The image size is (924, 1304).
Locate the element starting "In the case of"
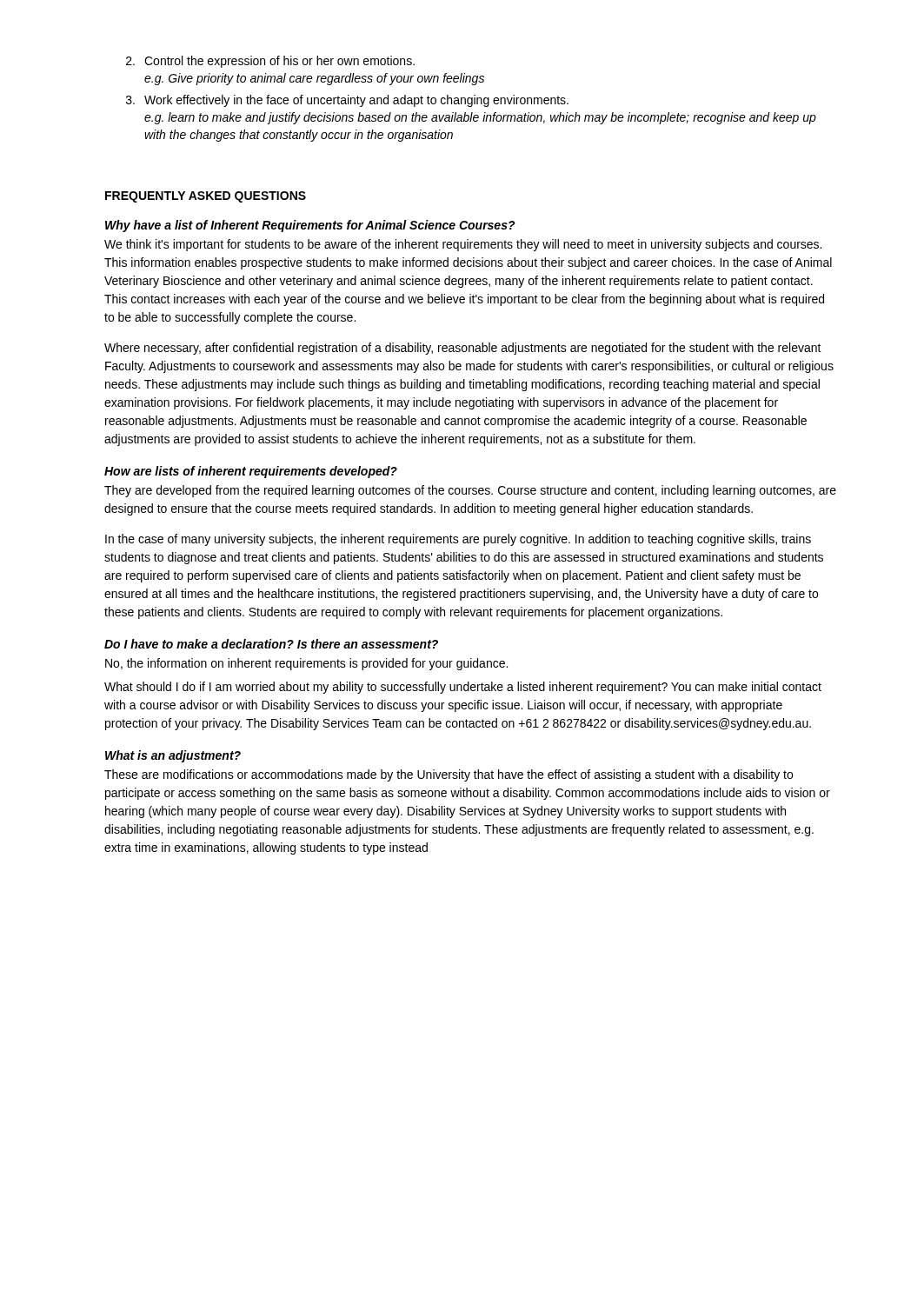(x=464, y=576)
